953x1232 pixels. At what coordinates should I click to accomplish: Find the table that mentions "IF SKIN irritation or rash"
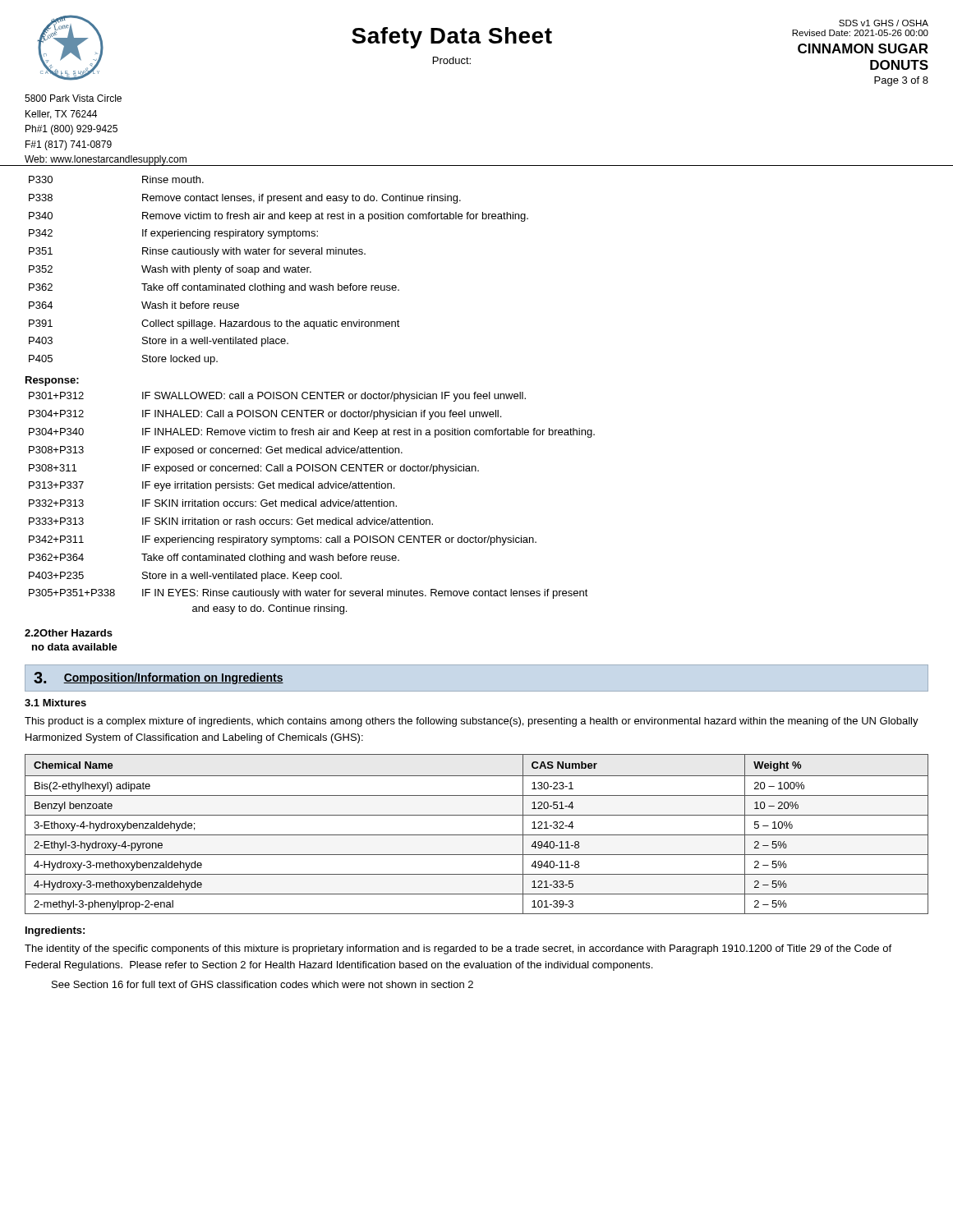tap(476, 503)
